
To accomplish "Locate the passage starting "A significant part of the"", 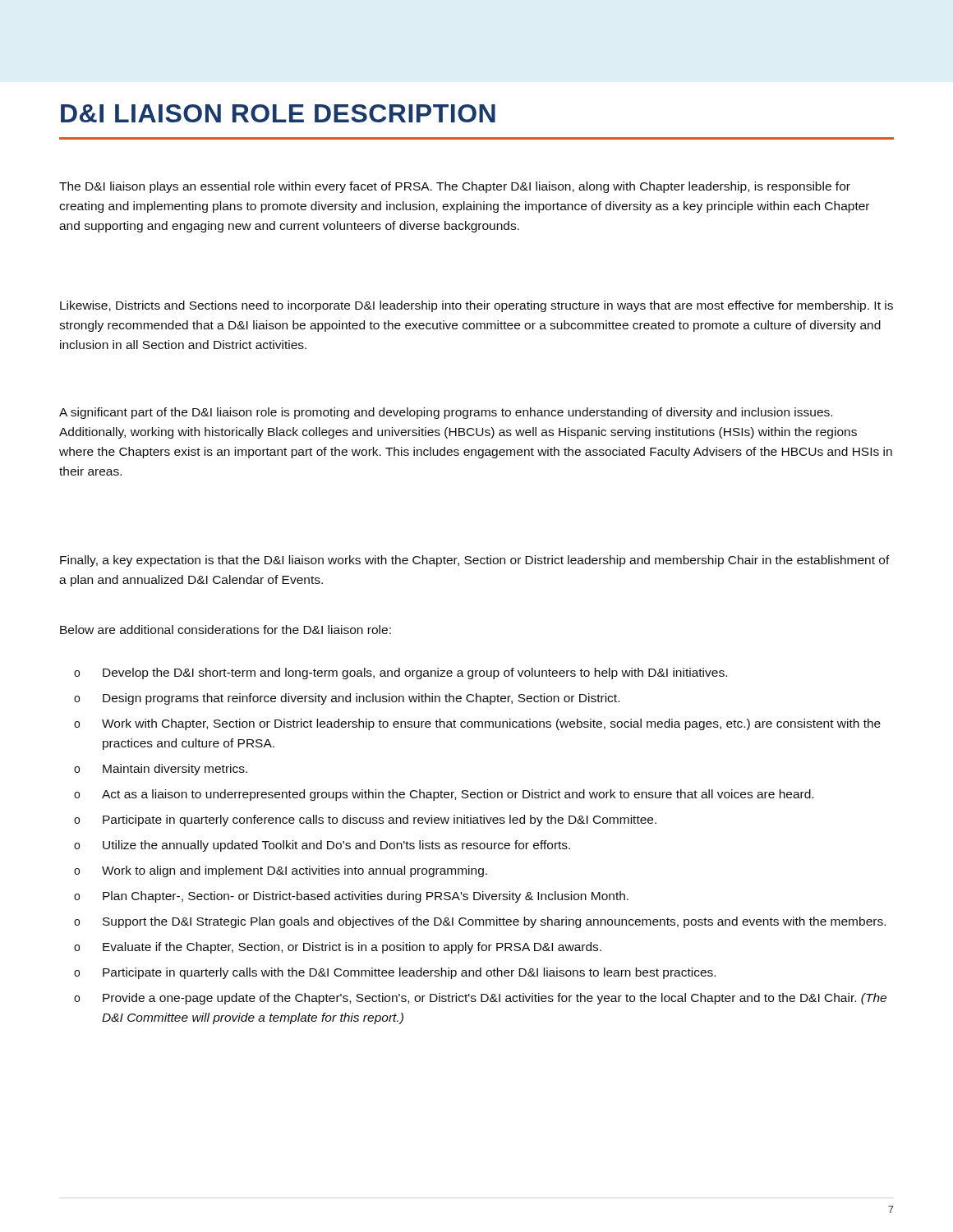I will click(476, 441).
